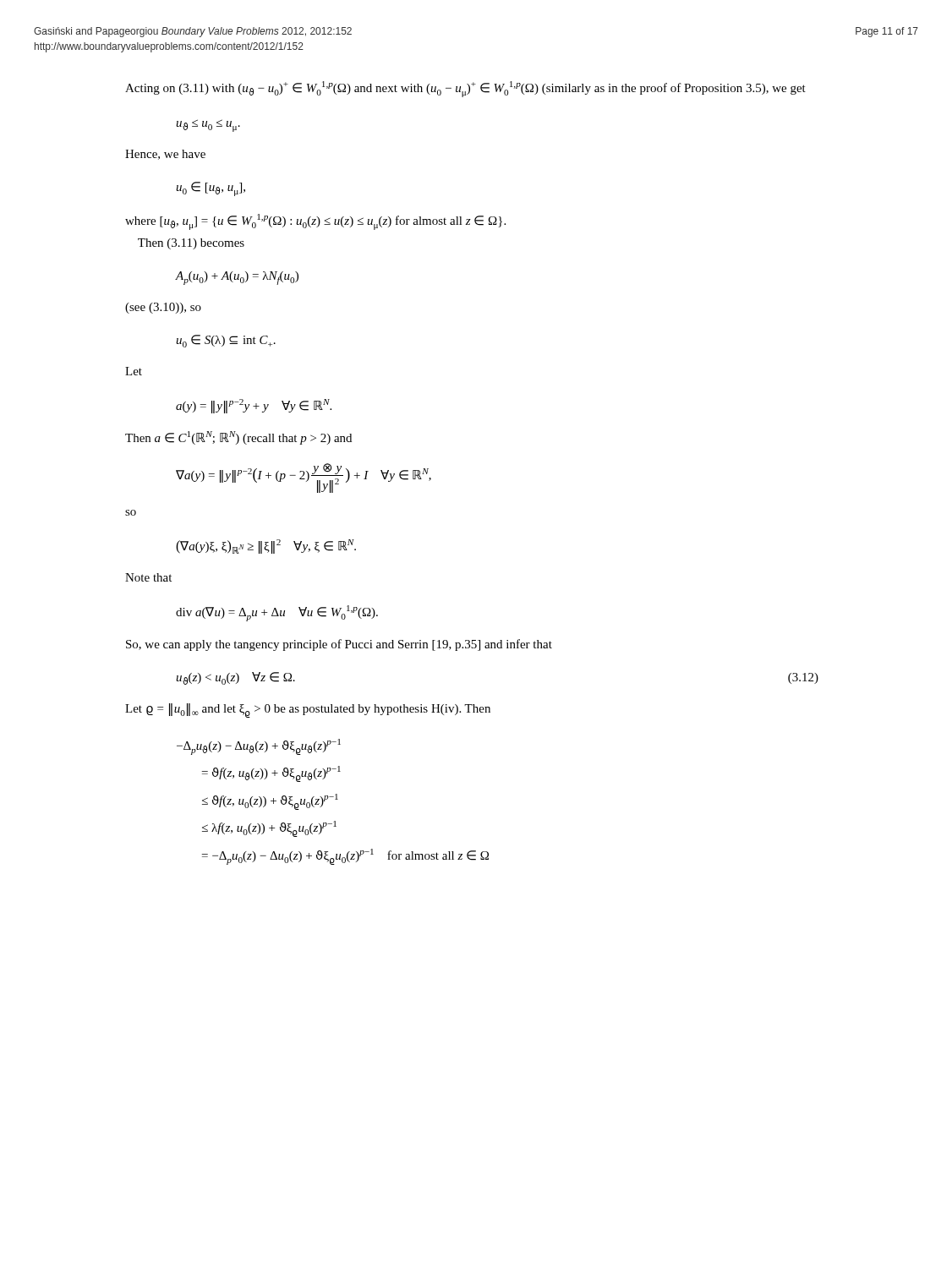The width and height of the screenshot is (952, 1268).
Task: Navigate to the text starting "u0 ∈ S(λ) ⊆ int C+."
Action: (x=226, y=341)
